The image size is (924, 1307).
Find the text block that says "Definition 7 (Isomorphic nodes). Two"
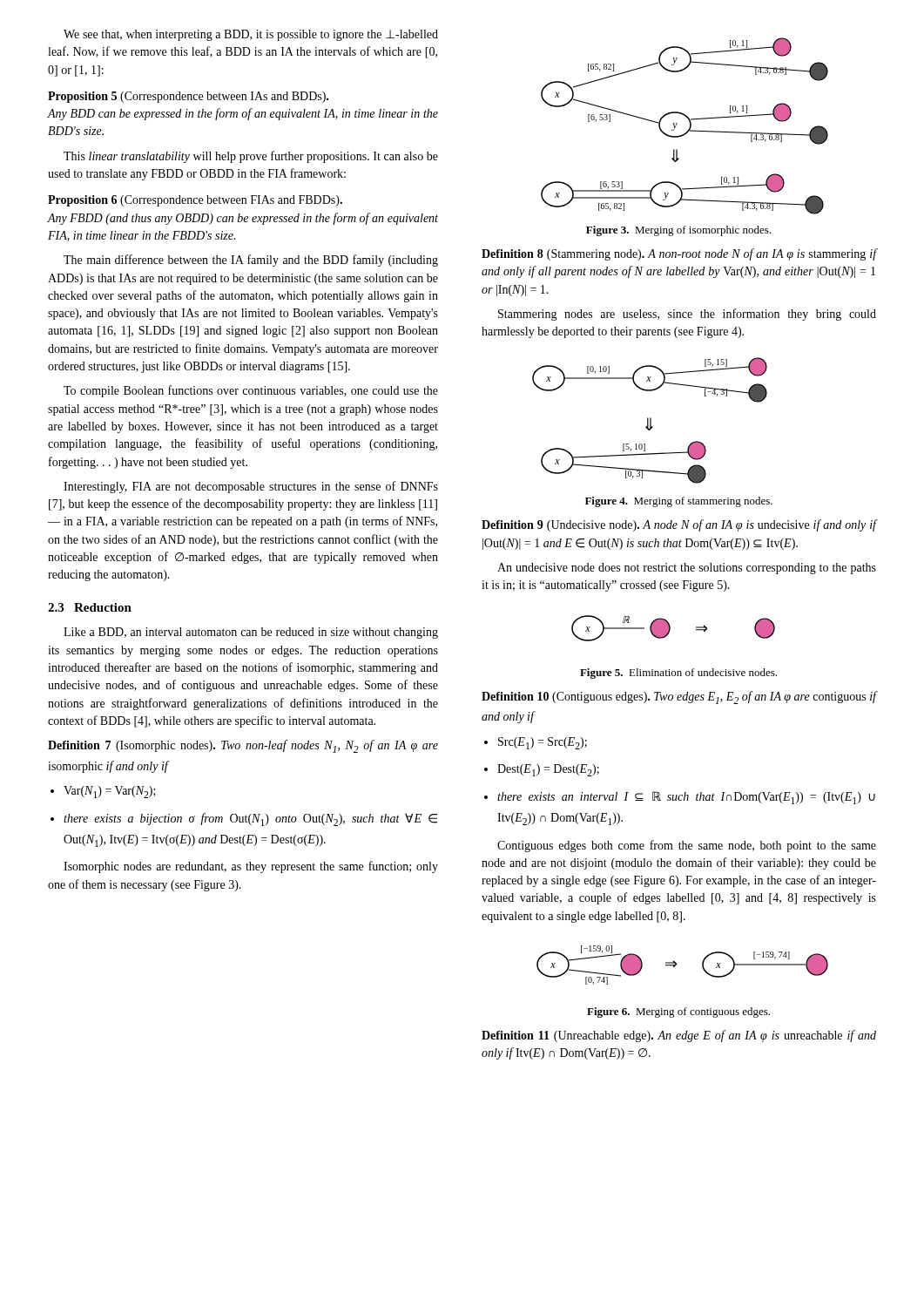243,756
